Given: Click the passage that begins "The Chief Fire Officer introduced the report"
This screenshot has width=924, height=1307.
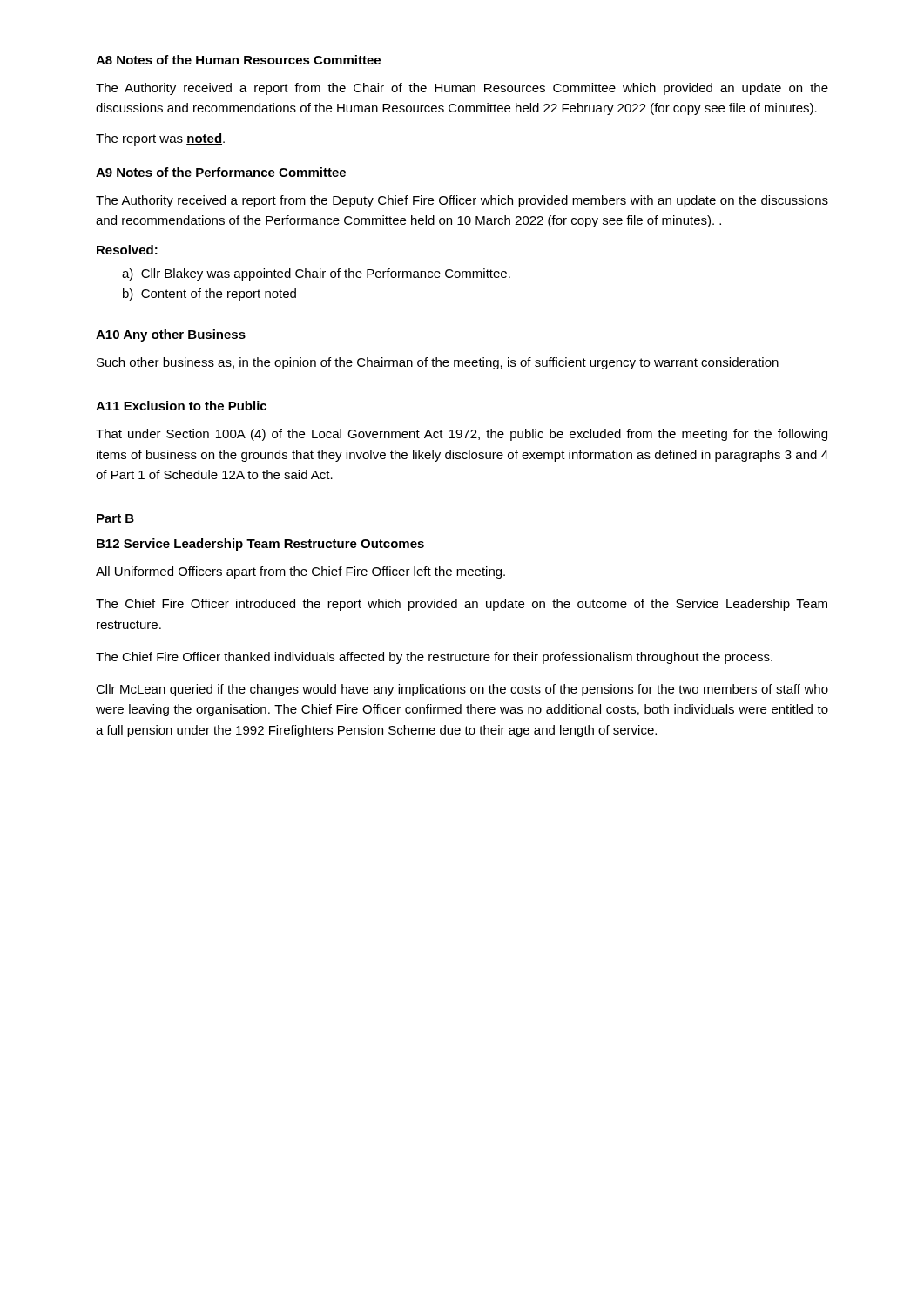Looking at the screenshot, I should [462, 614].
